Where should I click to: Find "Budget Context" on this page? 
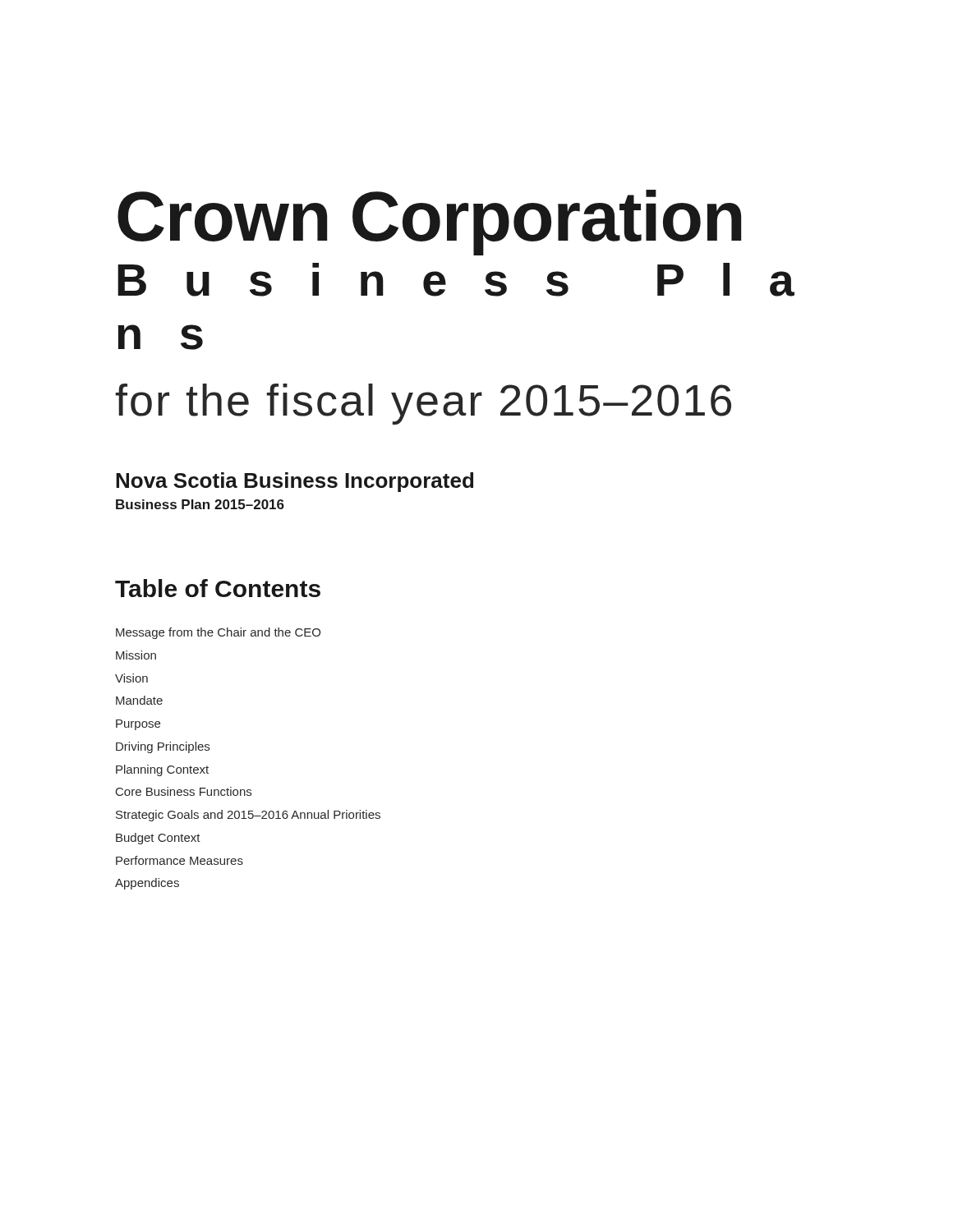158,839
